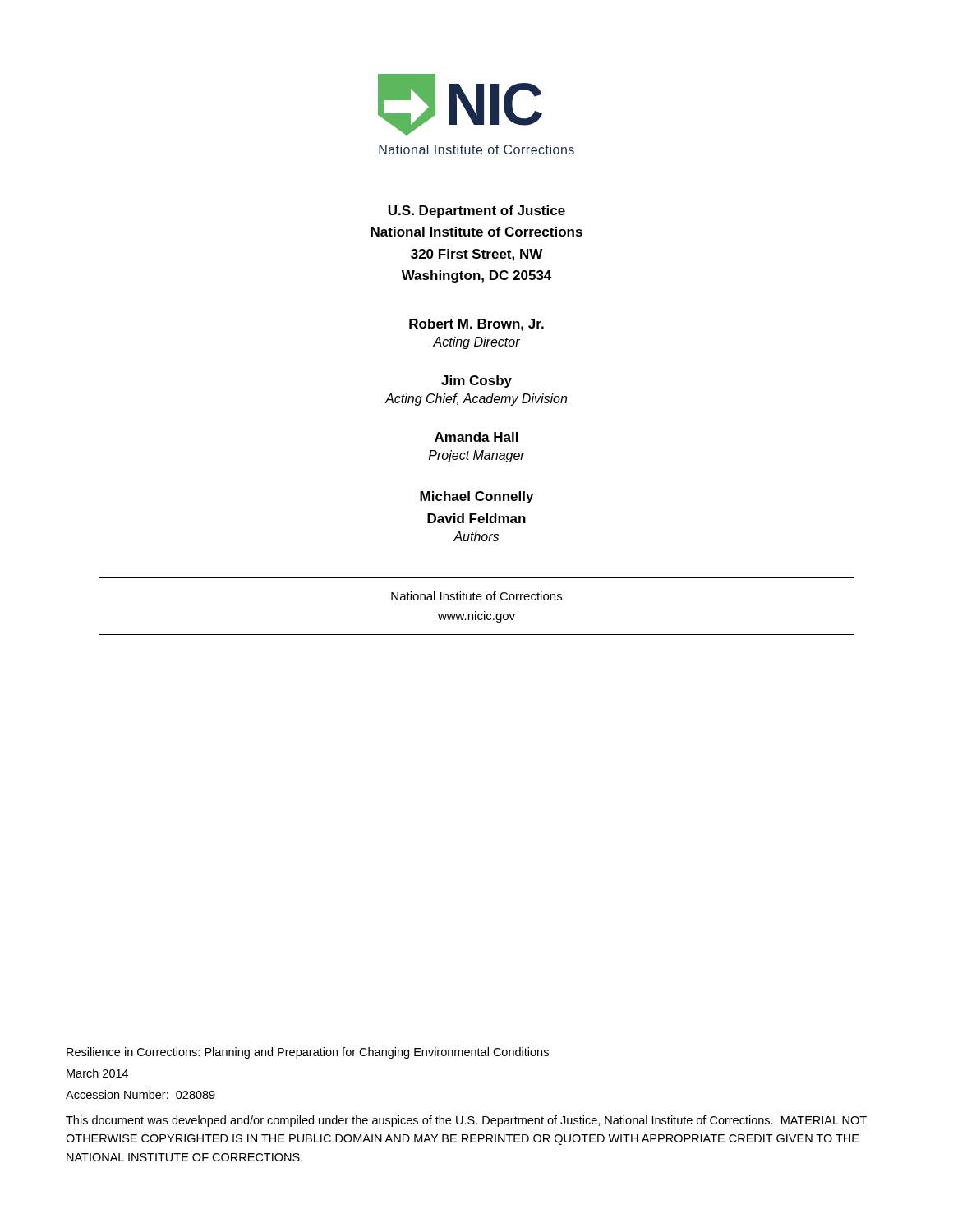This screenshot has width=953, height=1232.
Task: Locate the text "Accession Number: 028089"
Action: 141,1095
